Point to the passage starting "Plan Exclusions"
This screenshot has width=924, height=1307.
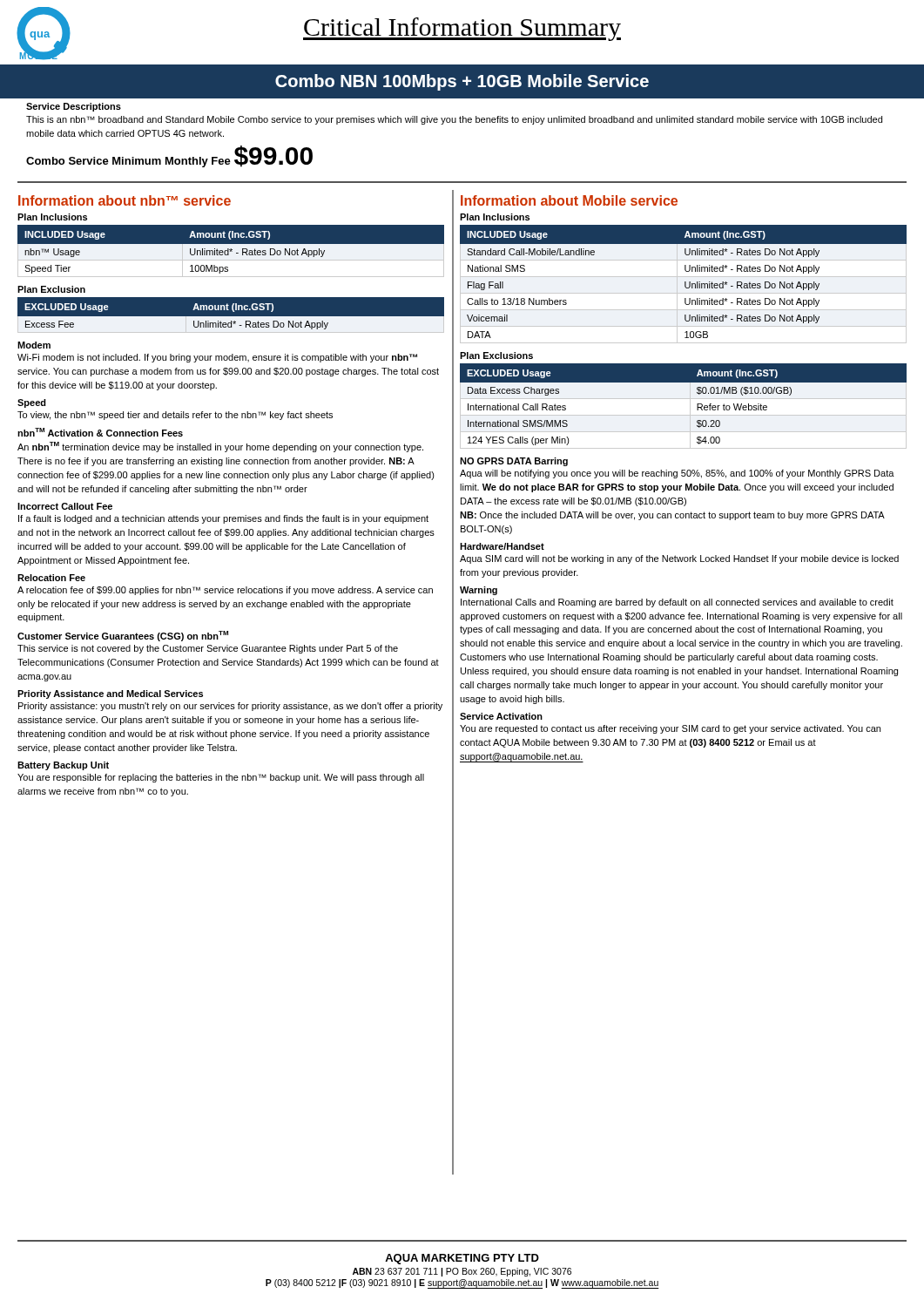[x=497, y=356]
